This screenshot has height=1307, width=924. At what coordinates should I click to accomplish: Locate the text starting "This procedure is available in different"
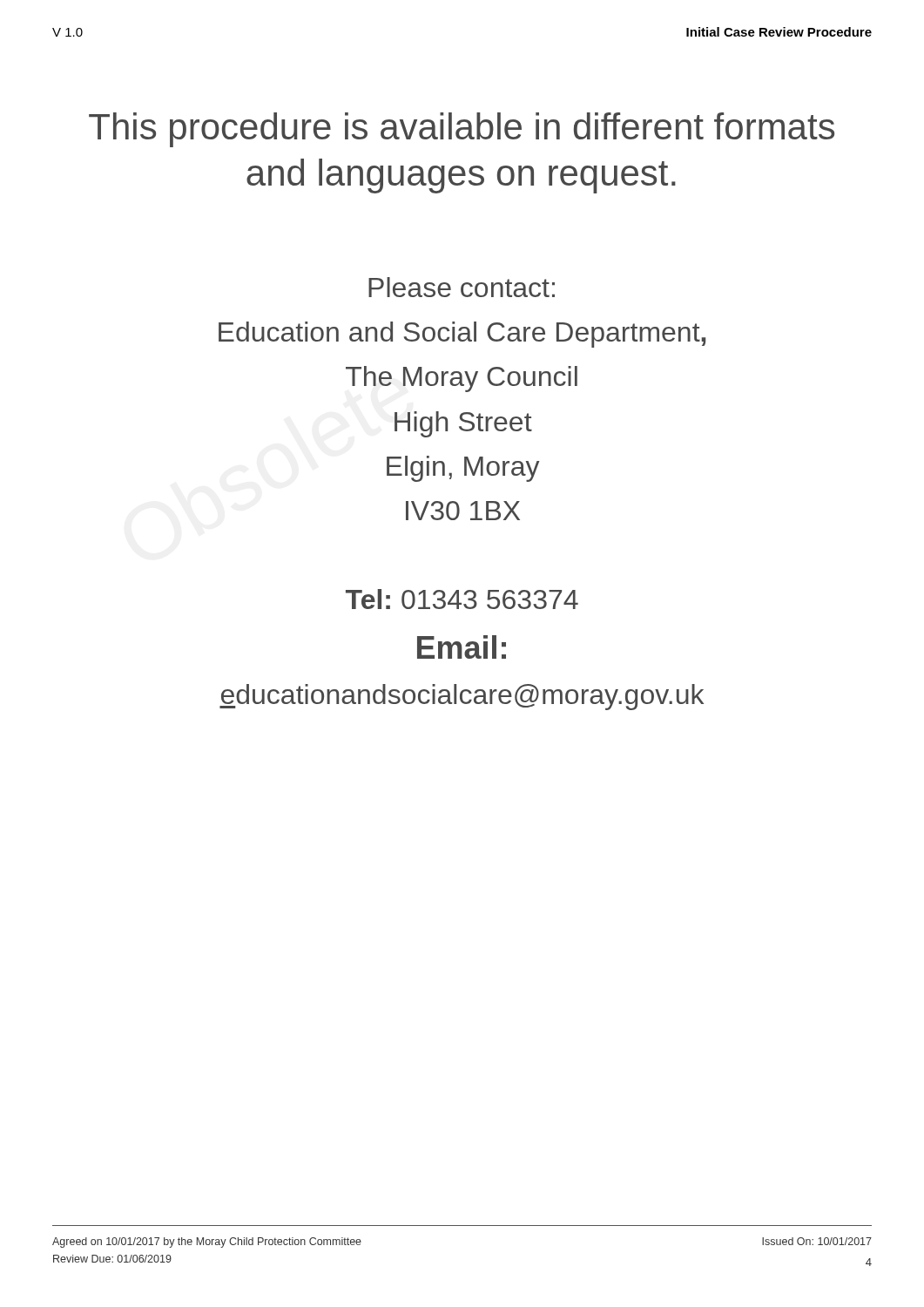[462, 411]
